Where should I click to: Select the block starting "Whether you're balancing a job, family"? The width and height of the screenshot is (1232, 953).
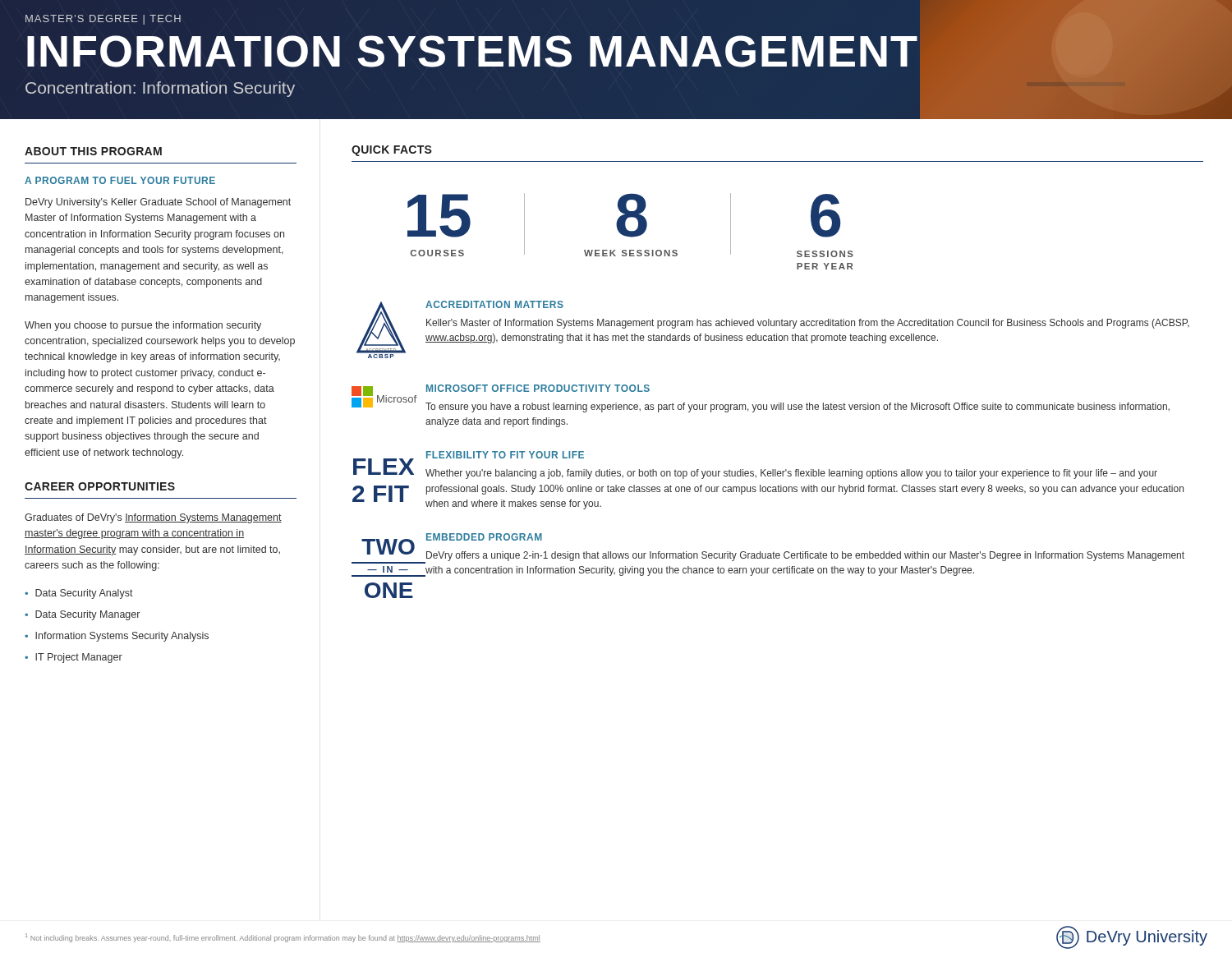coord(805,489)
